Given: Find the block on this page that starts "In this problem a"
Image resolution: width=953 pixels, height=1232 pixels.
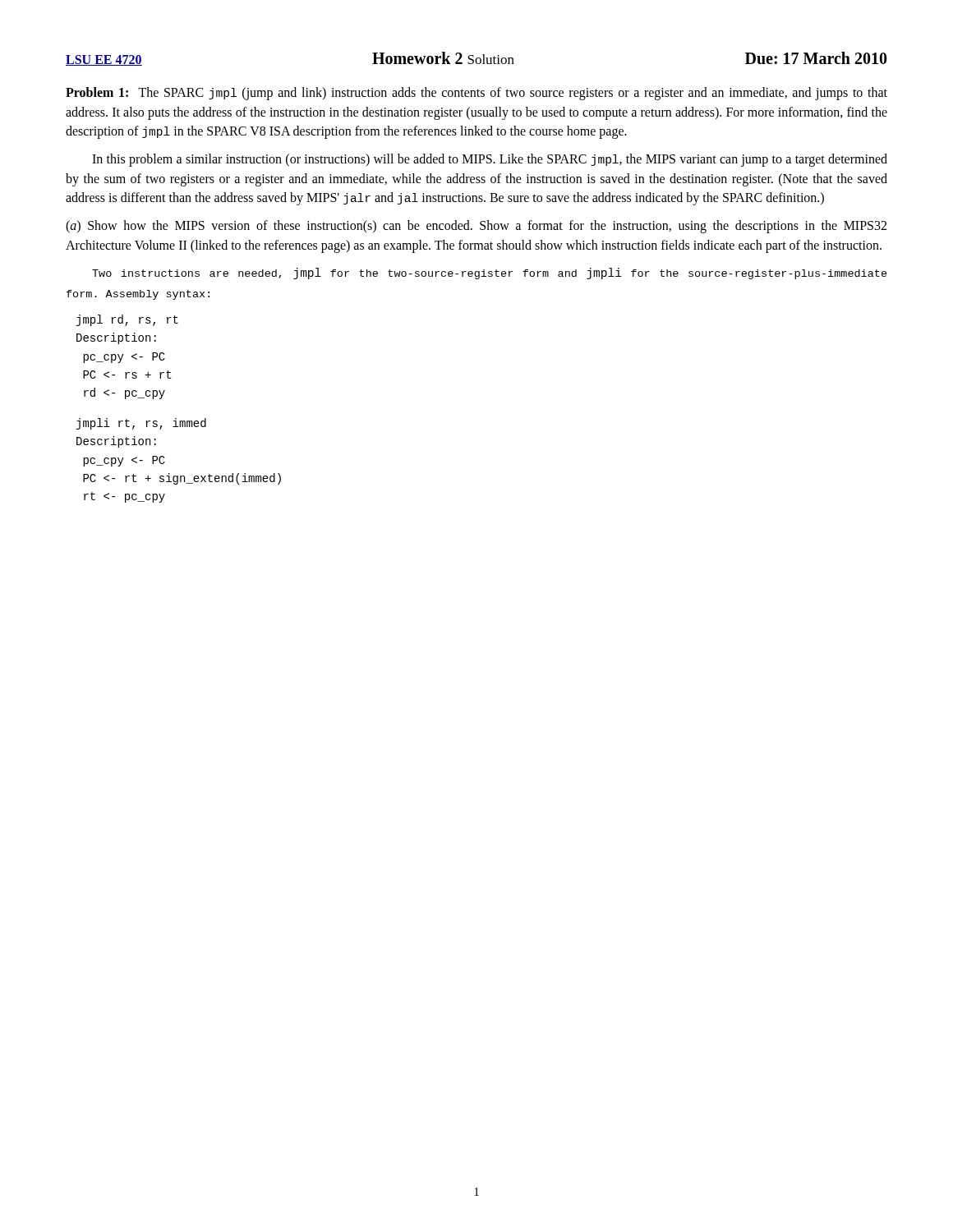Looking at the screenshot, I should (476, 179).
